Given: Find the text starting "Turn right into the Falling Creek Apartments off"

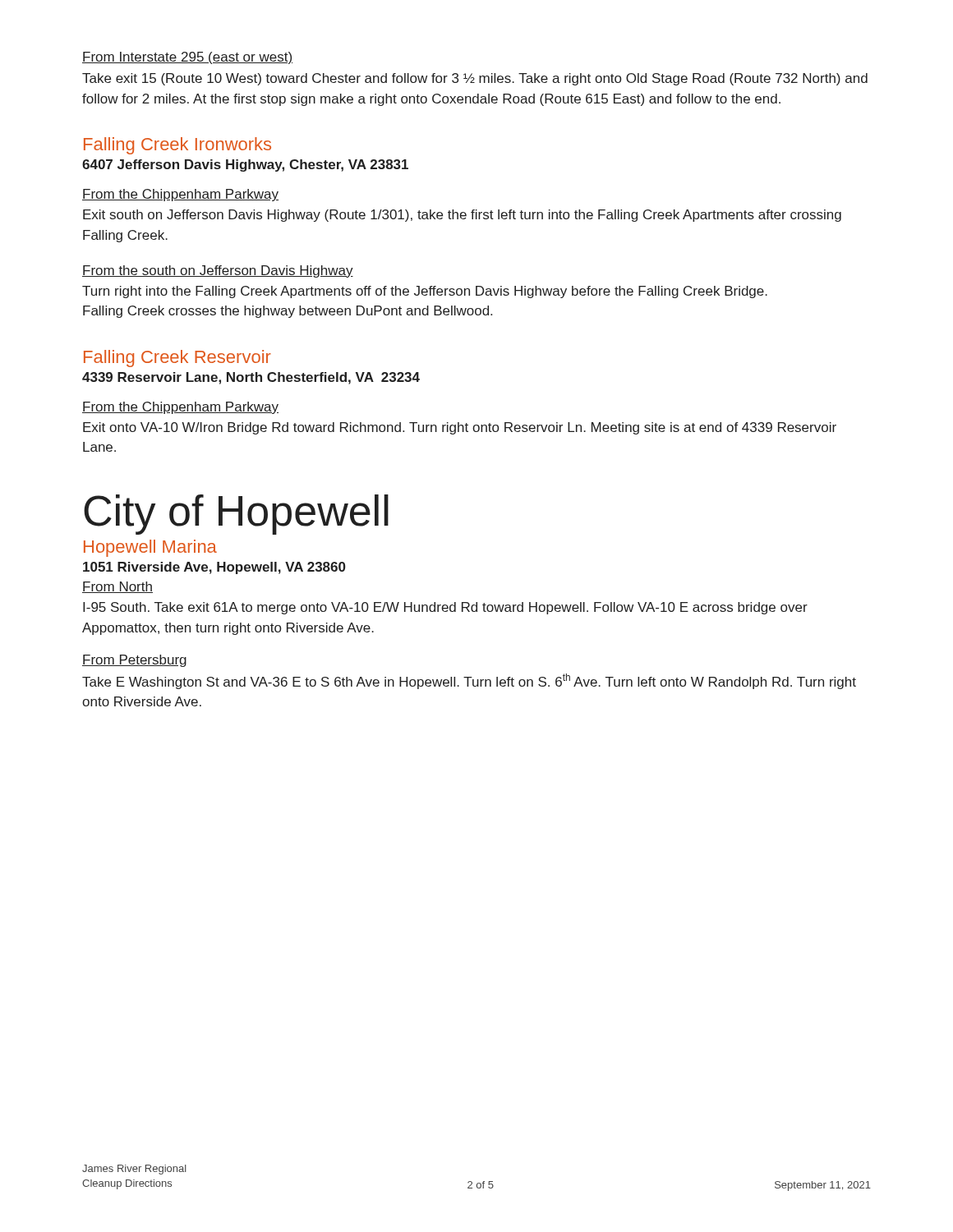Looking at the screenshot, I should pos(476,302).
